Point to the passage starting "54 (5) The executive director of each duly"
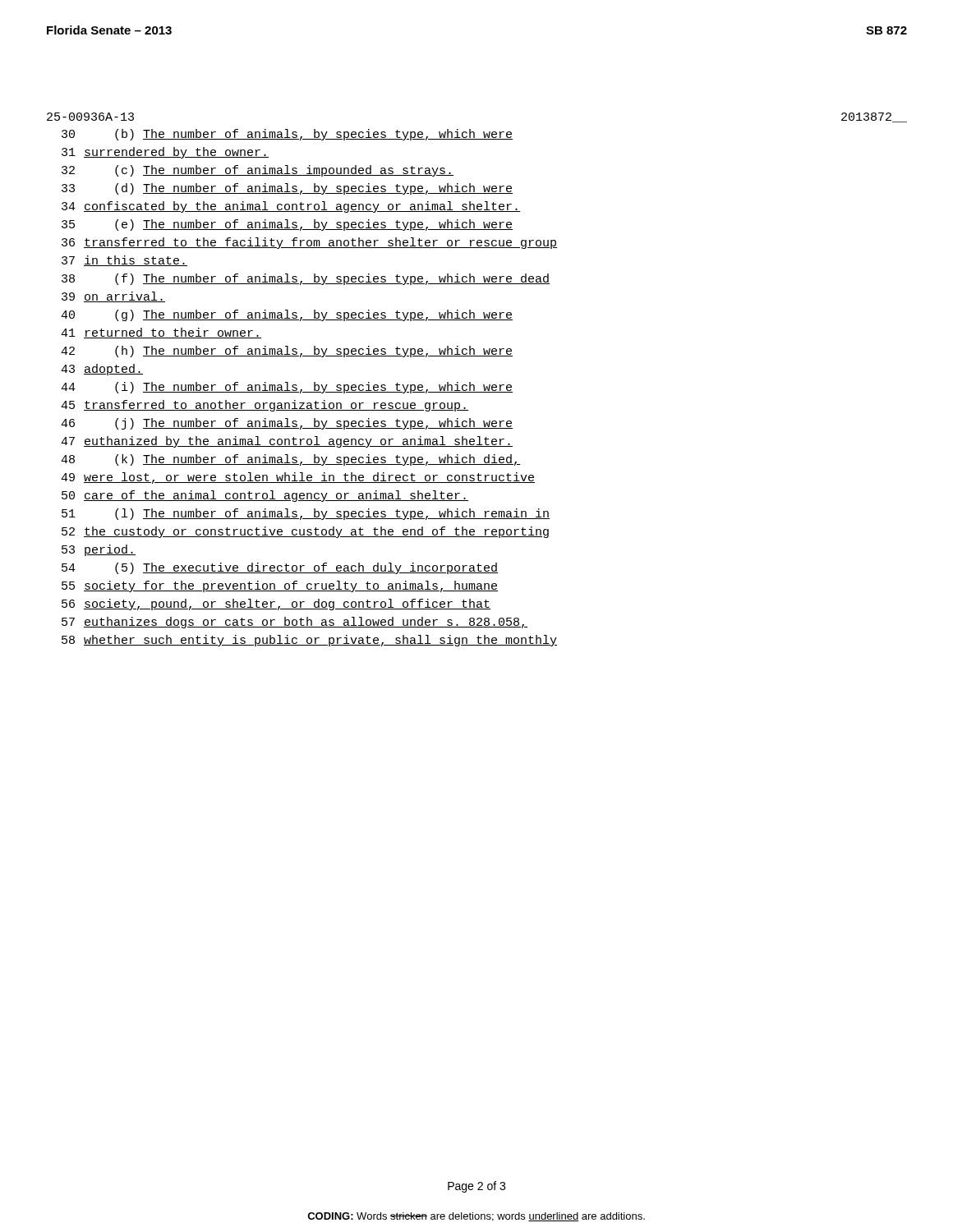The width and height of the screenshot is (953, 1232). point(476,607)
